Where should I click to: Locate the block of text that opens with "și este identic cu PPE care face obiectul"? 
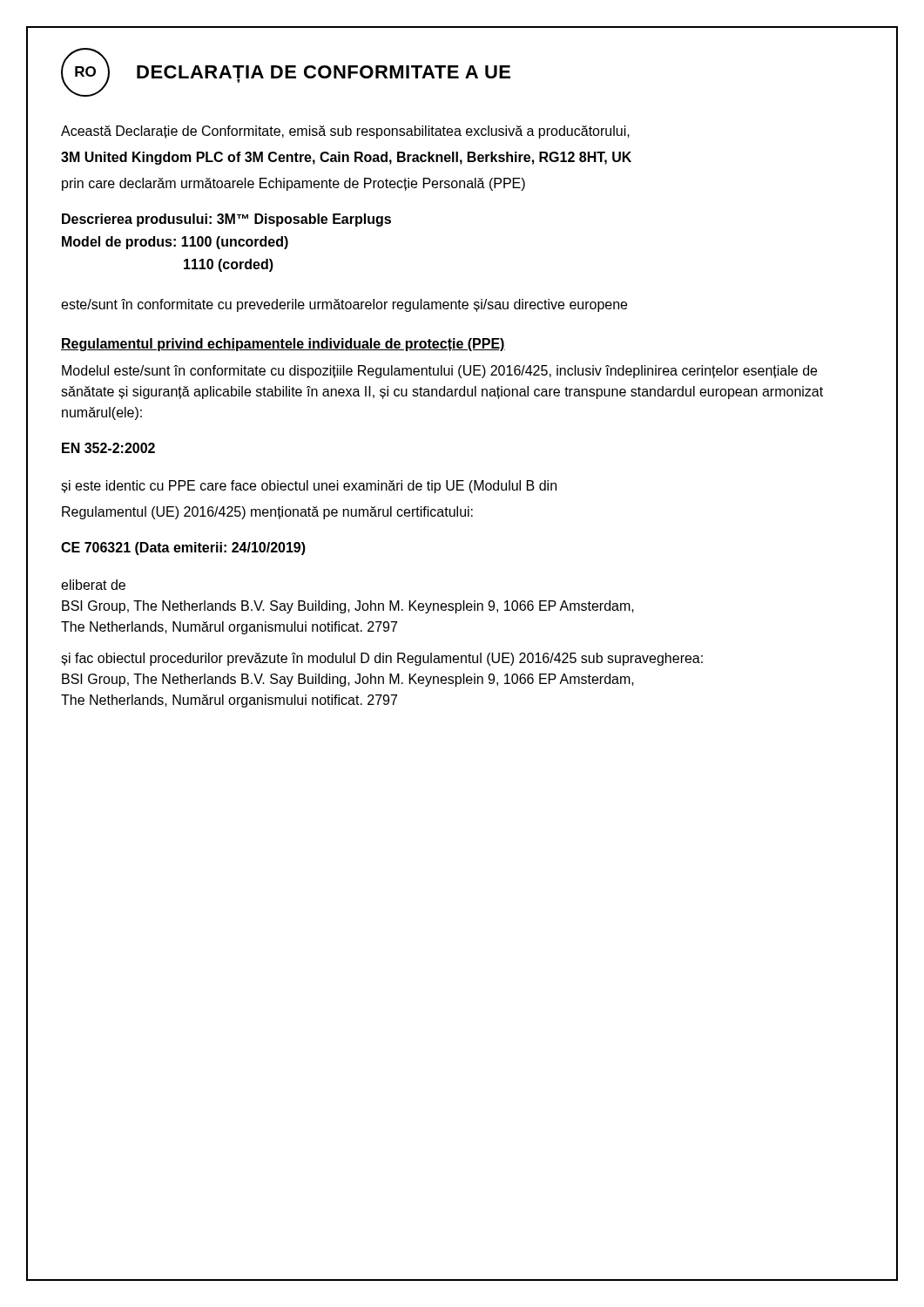coord(309,486)
